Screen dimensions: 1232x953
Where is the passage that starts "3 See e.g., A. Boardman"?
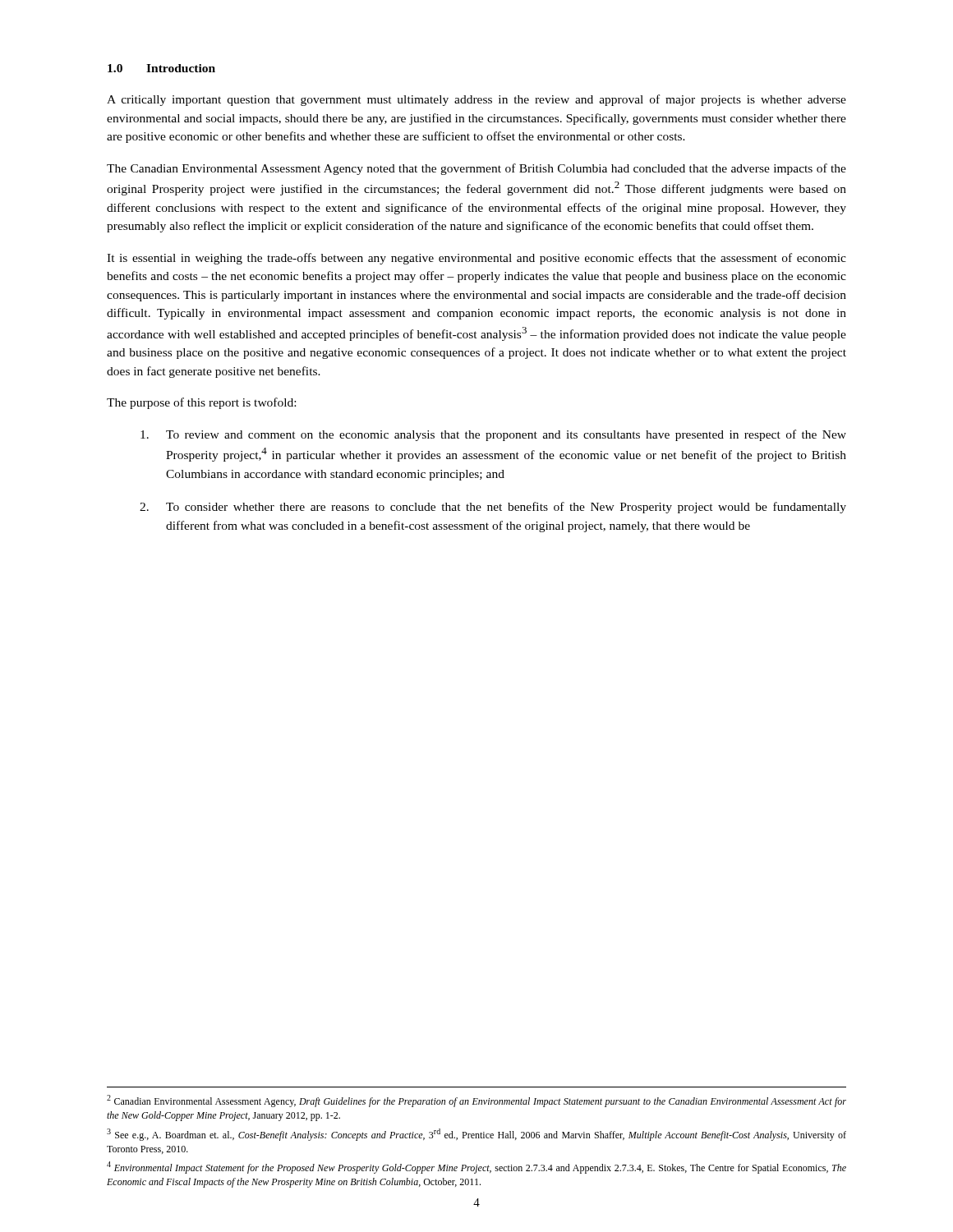(476, 1141)
